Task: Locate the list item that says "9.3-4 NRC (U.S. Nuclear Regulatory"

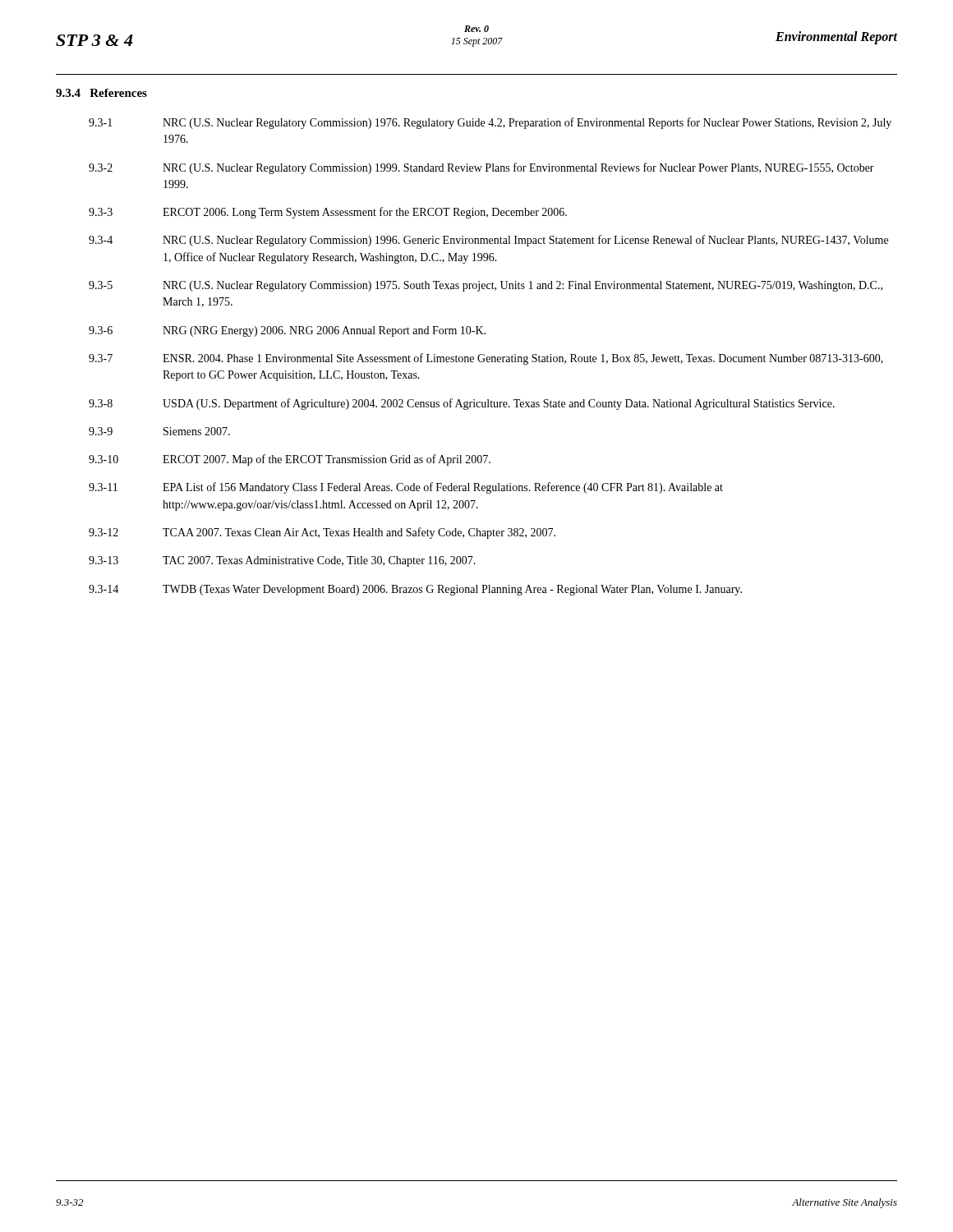Action: (x=485, y=250)
